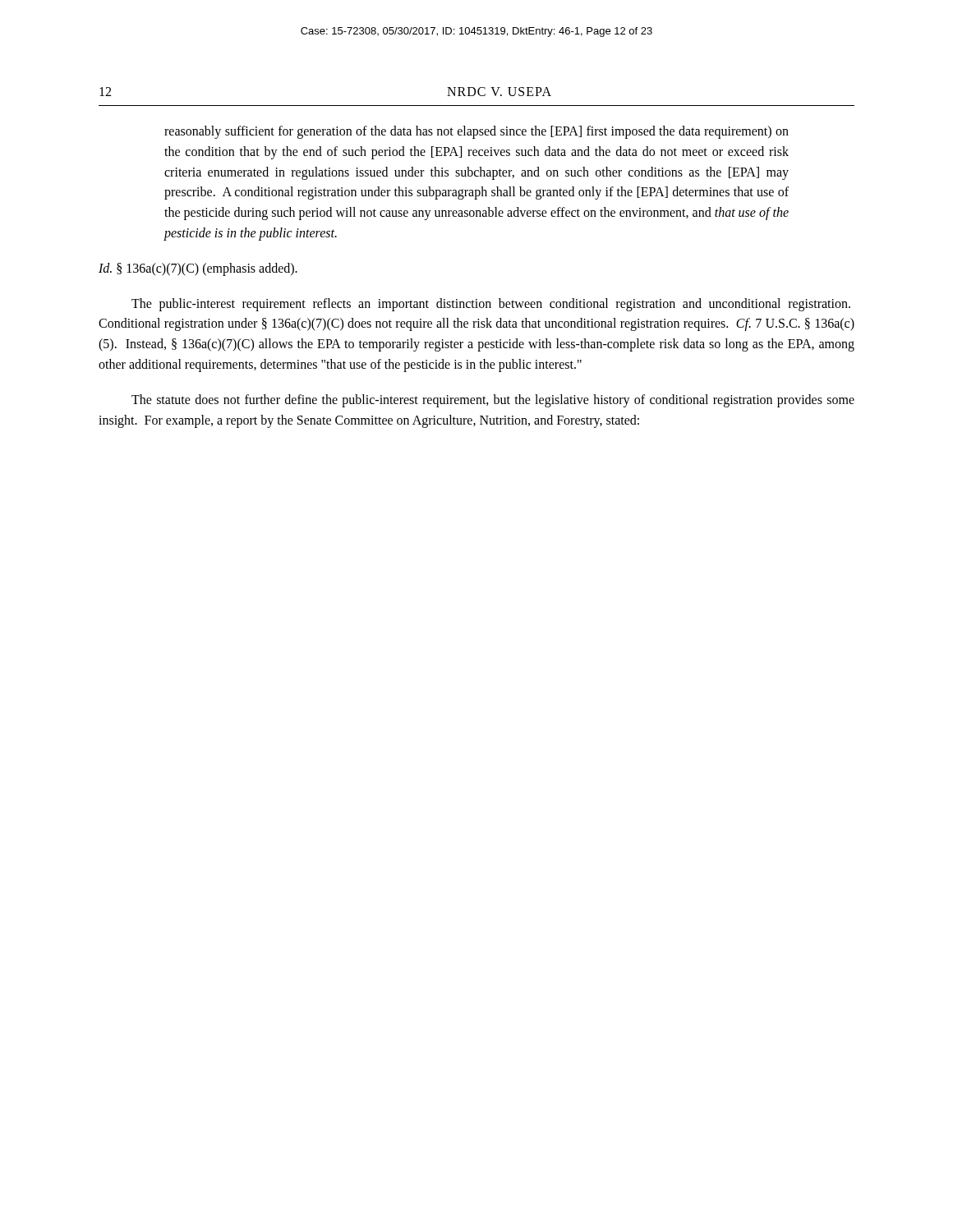Point to the text block starting "The public-interest requirement reflects an important distinction between"
This screenshot has width=953, height=1232.
476,334
